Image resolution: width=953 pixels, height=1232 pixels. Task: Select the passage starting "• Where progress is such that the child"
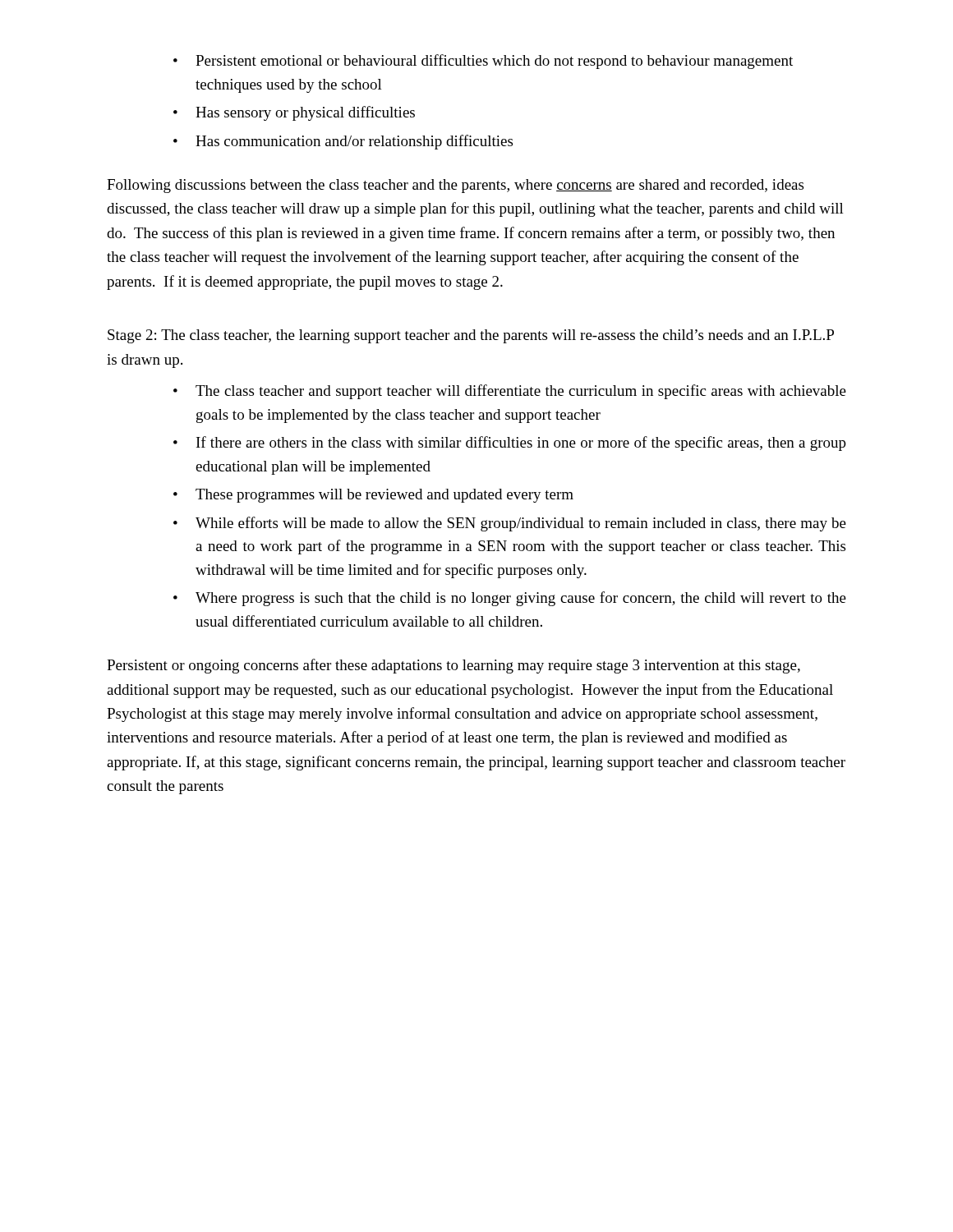[x=509, y=610]
